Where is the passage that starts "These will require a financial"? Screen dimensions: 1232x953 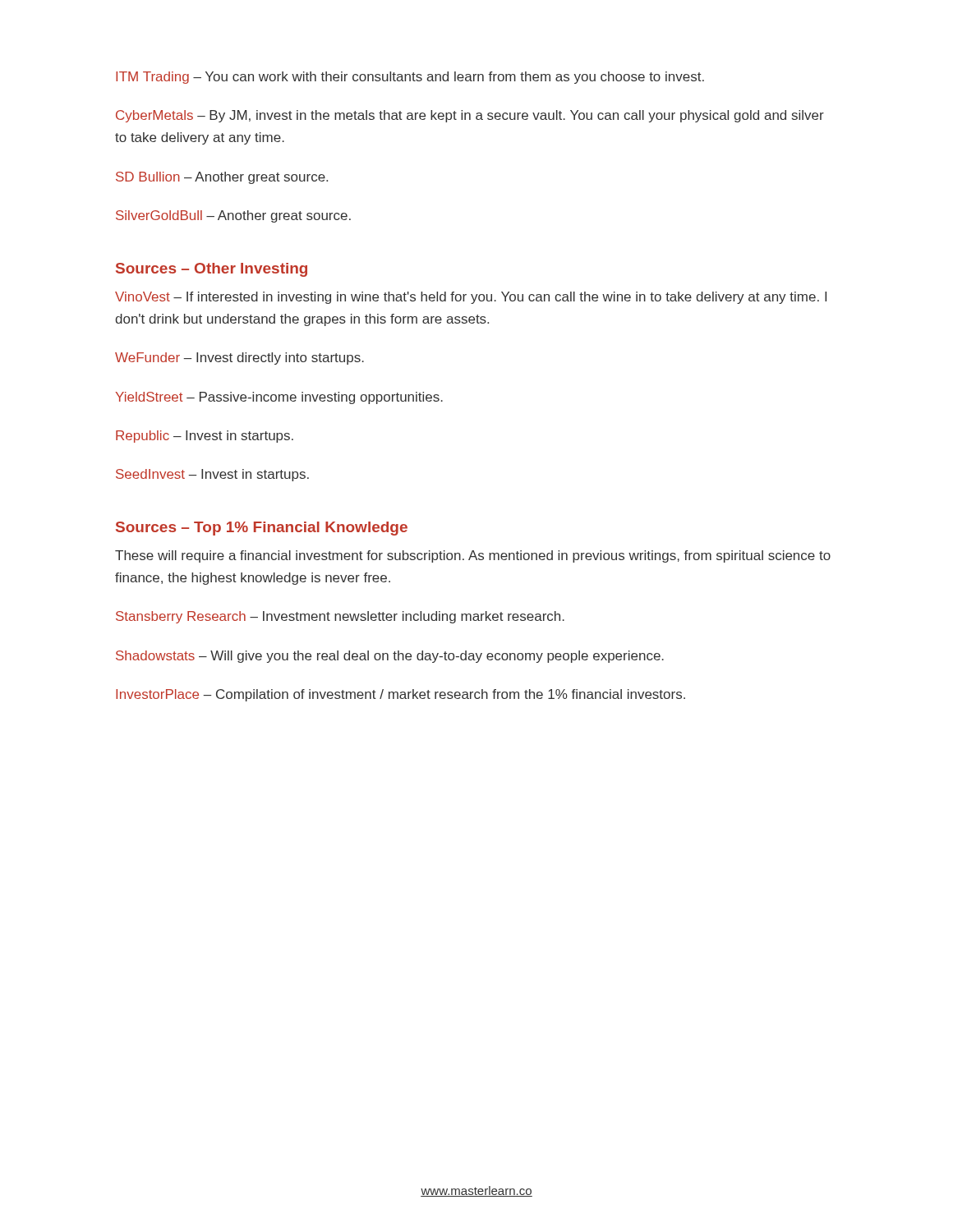pos(473,567)
